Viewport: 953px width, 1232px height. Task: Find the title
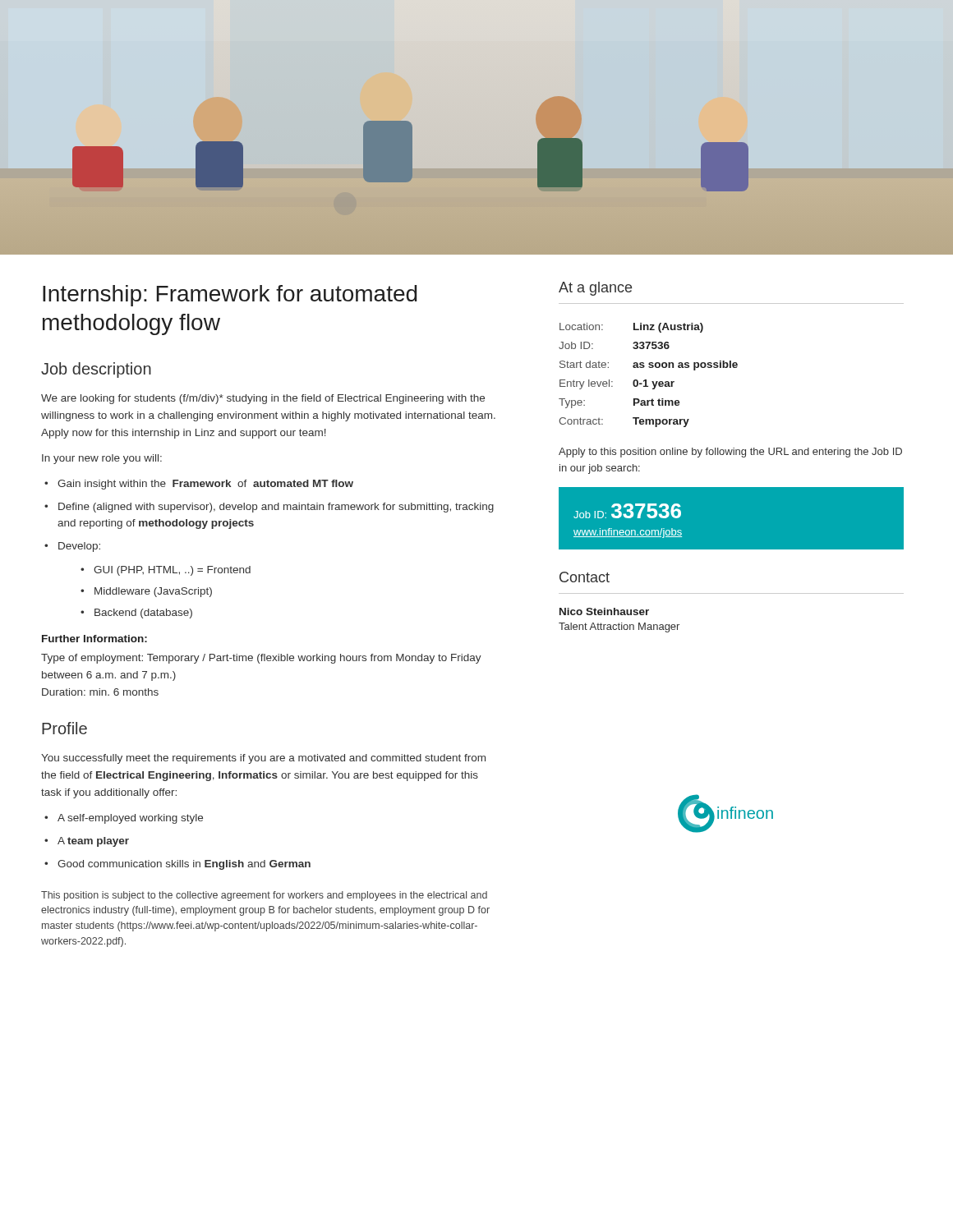click(x=271, y=308)
